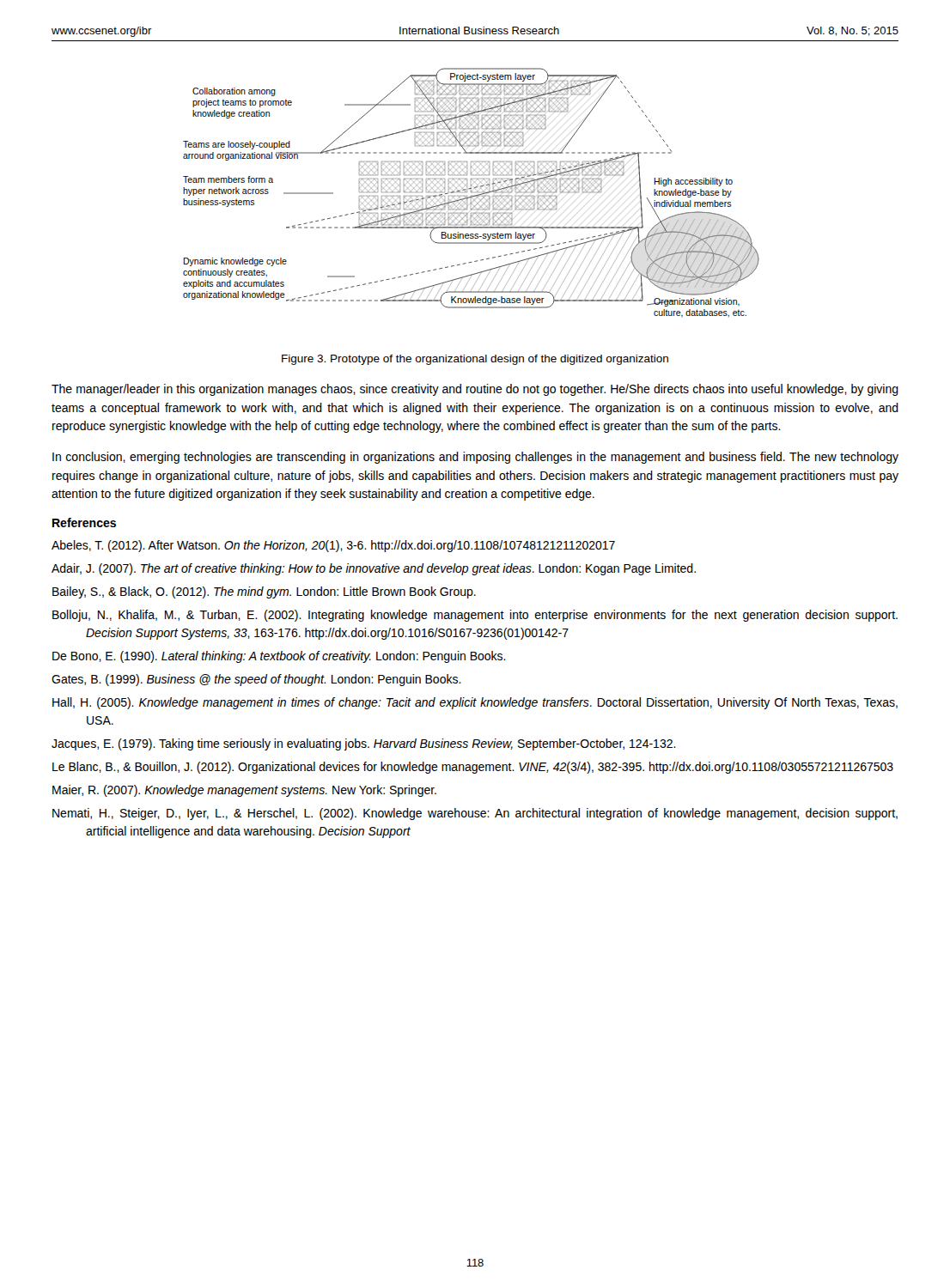Locate the element starting "Le Blanc, B., & Bouillon,"
950x1288 pixels.
[x=472, y=767]
